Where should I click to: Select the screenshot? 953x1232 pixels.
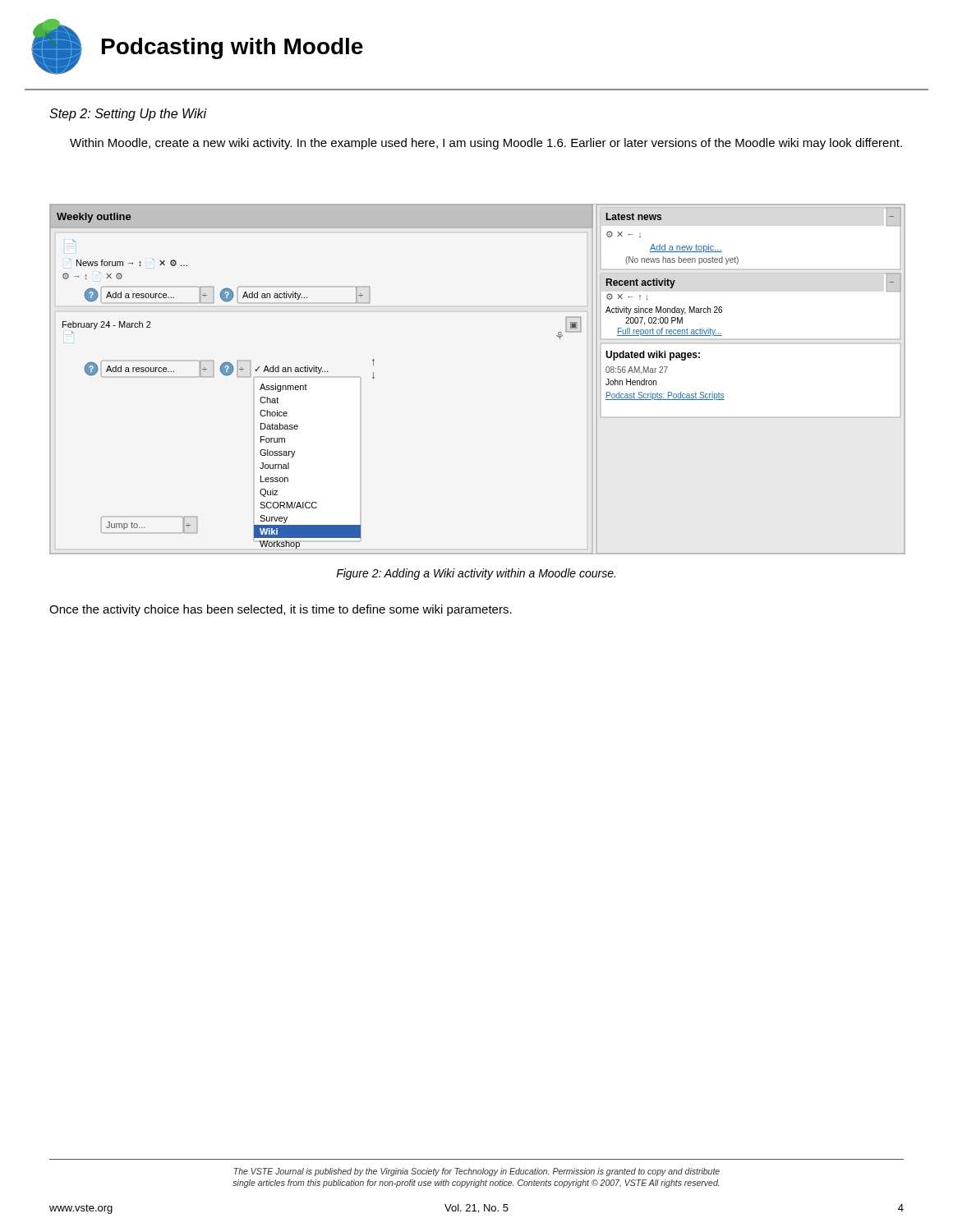point(476,380)
